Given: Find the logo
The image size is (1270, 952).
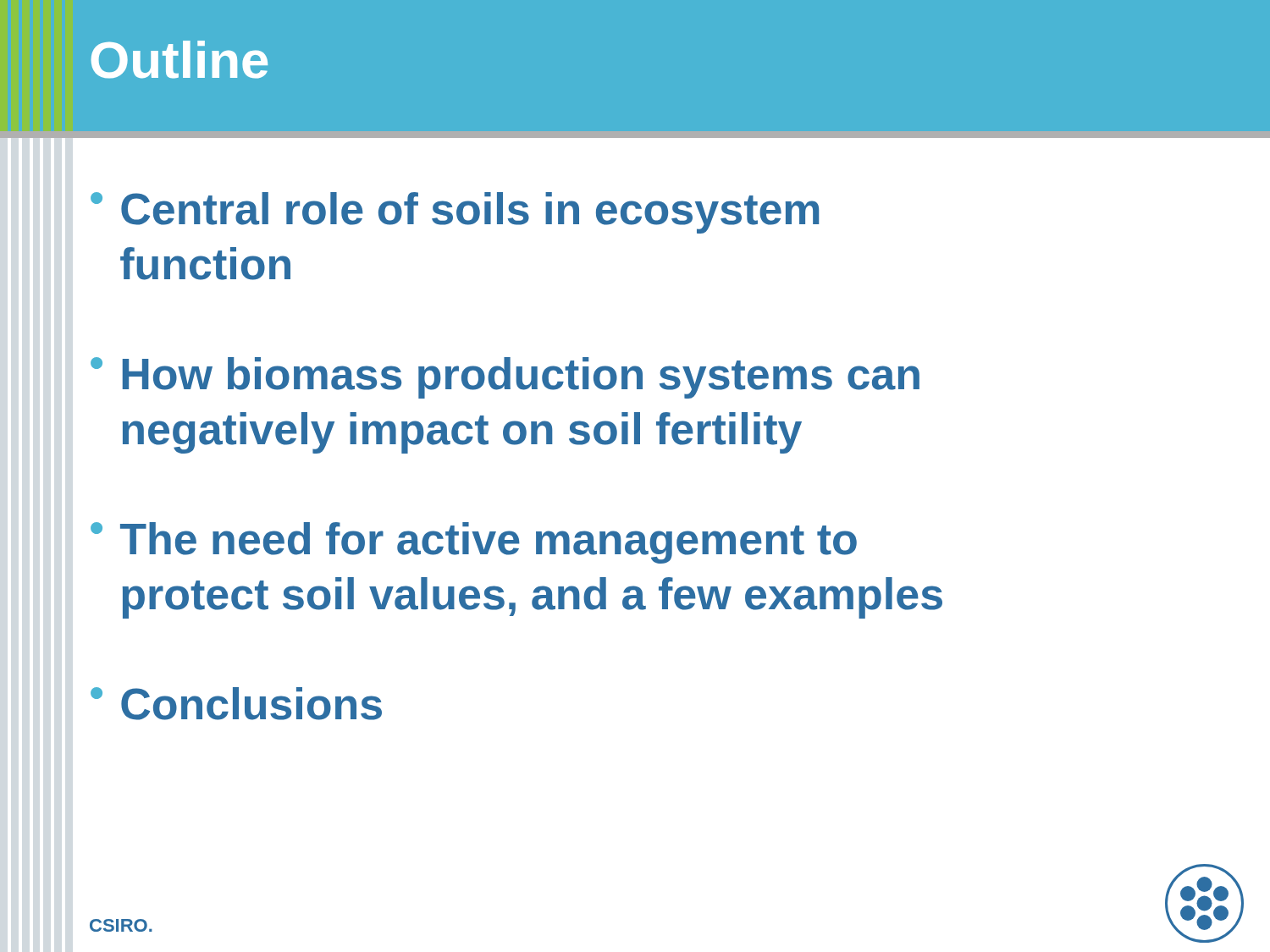Looking at the screenshot, I should pyautogui.click(x=1204, y=903).
